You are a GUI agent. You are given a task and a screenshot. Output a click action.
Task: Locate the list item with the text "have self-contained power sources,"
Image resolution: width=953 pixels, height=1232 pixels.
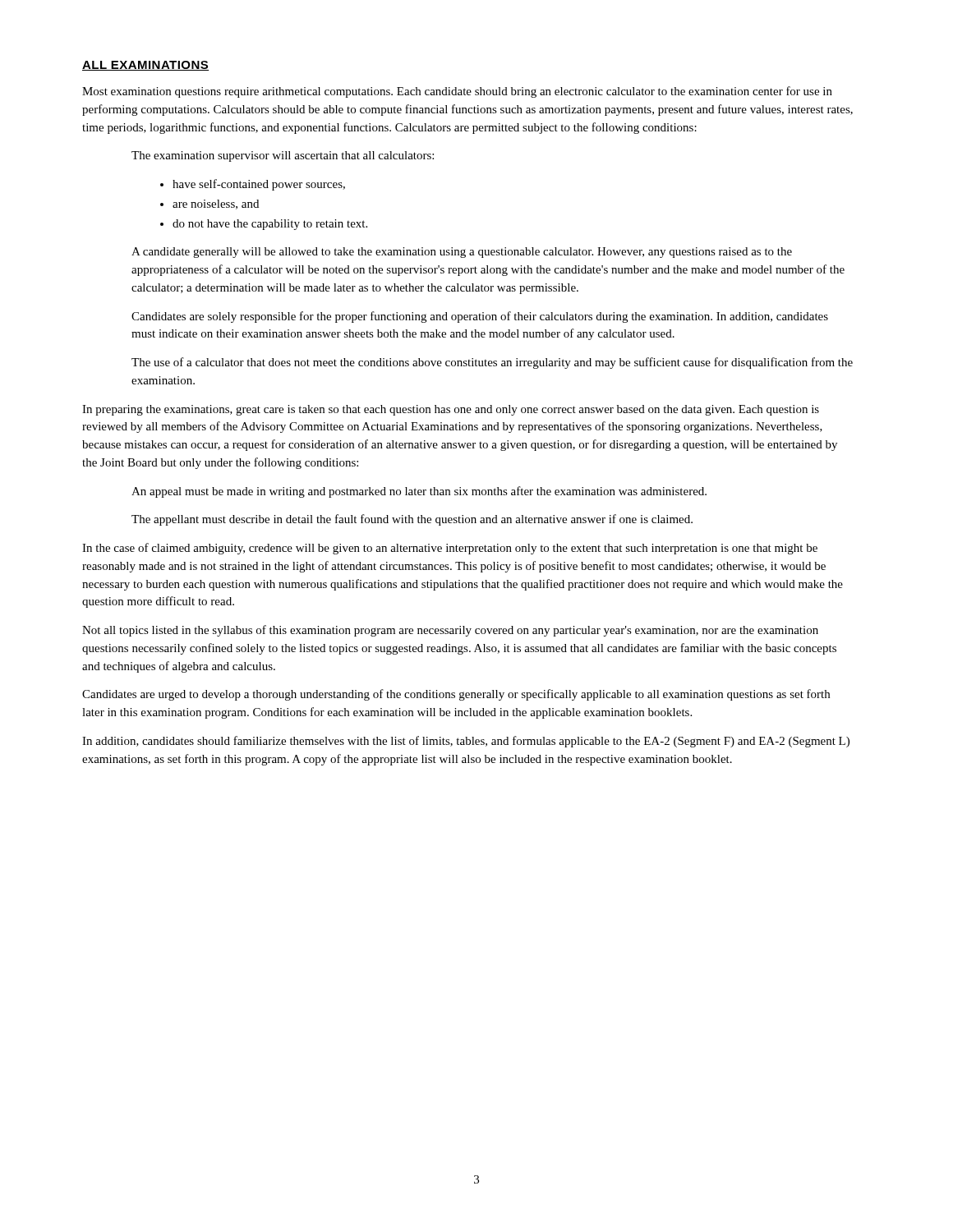259,184
